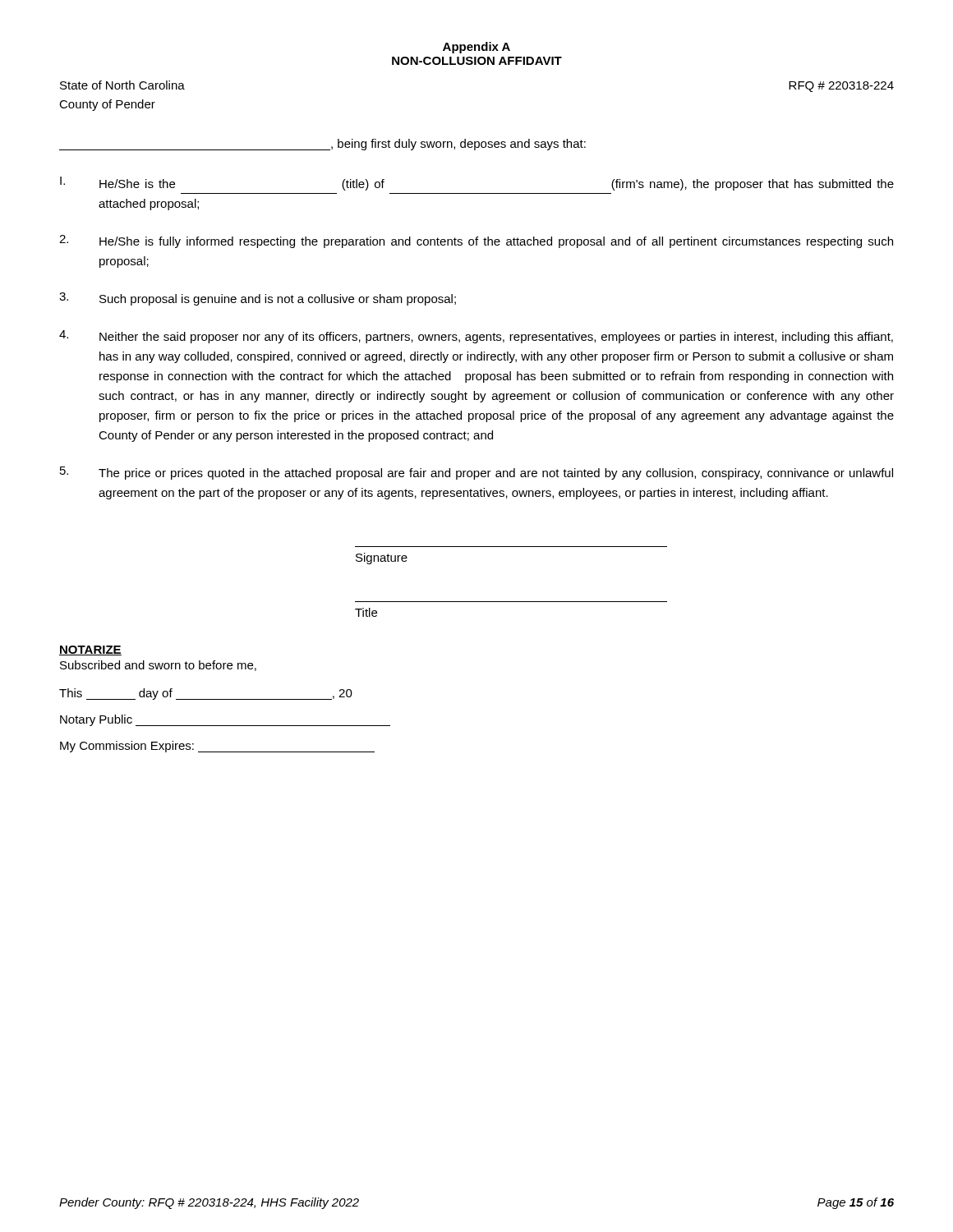Find the list item that reads "5. The price or"
Screen dimensions: 1232x953
click(476, 483)
